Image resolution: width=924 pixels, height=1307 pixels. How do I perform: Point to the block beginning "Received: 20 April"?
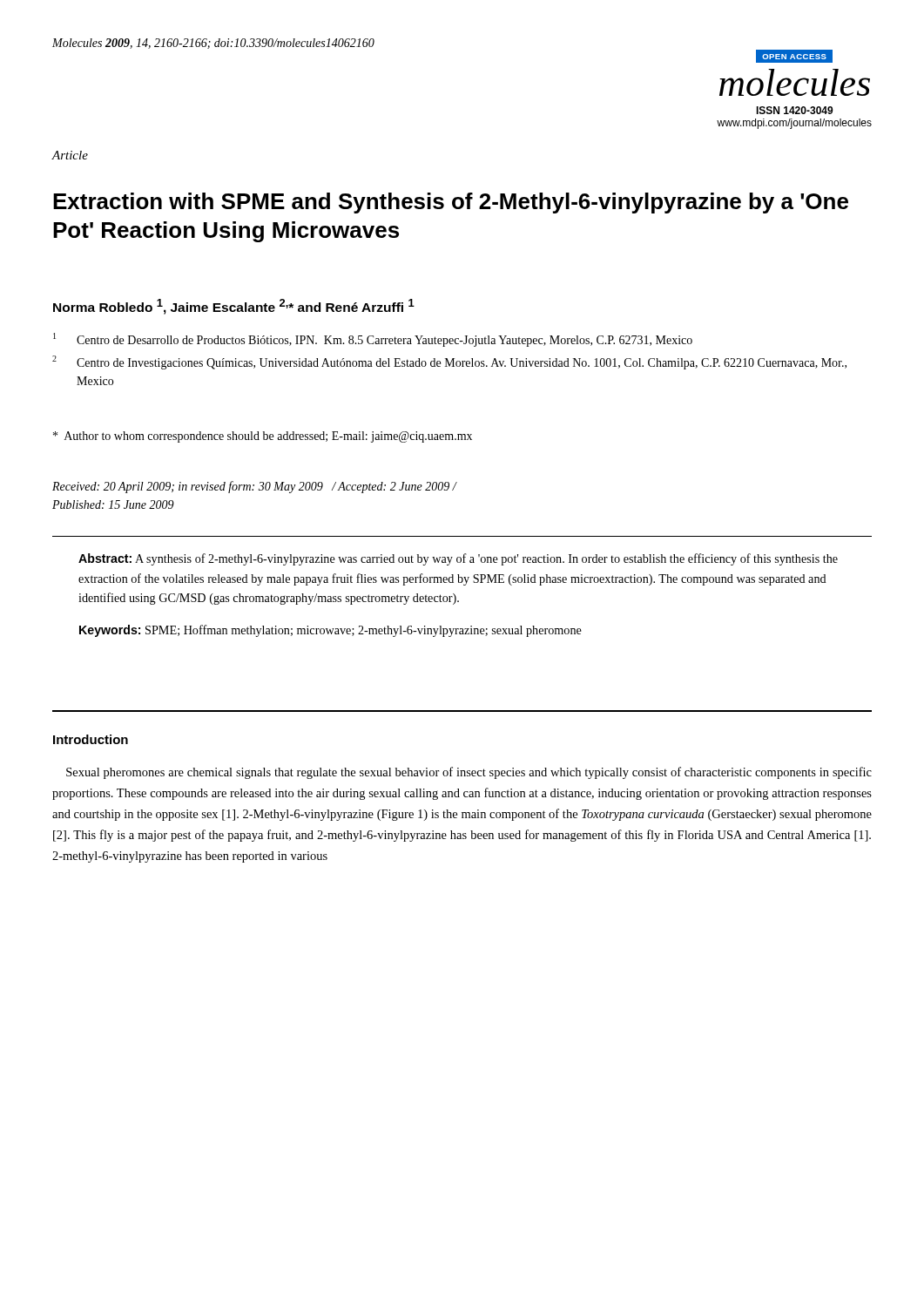pyautogui.click(x=254, y=496)
